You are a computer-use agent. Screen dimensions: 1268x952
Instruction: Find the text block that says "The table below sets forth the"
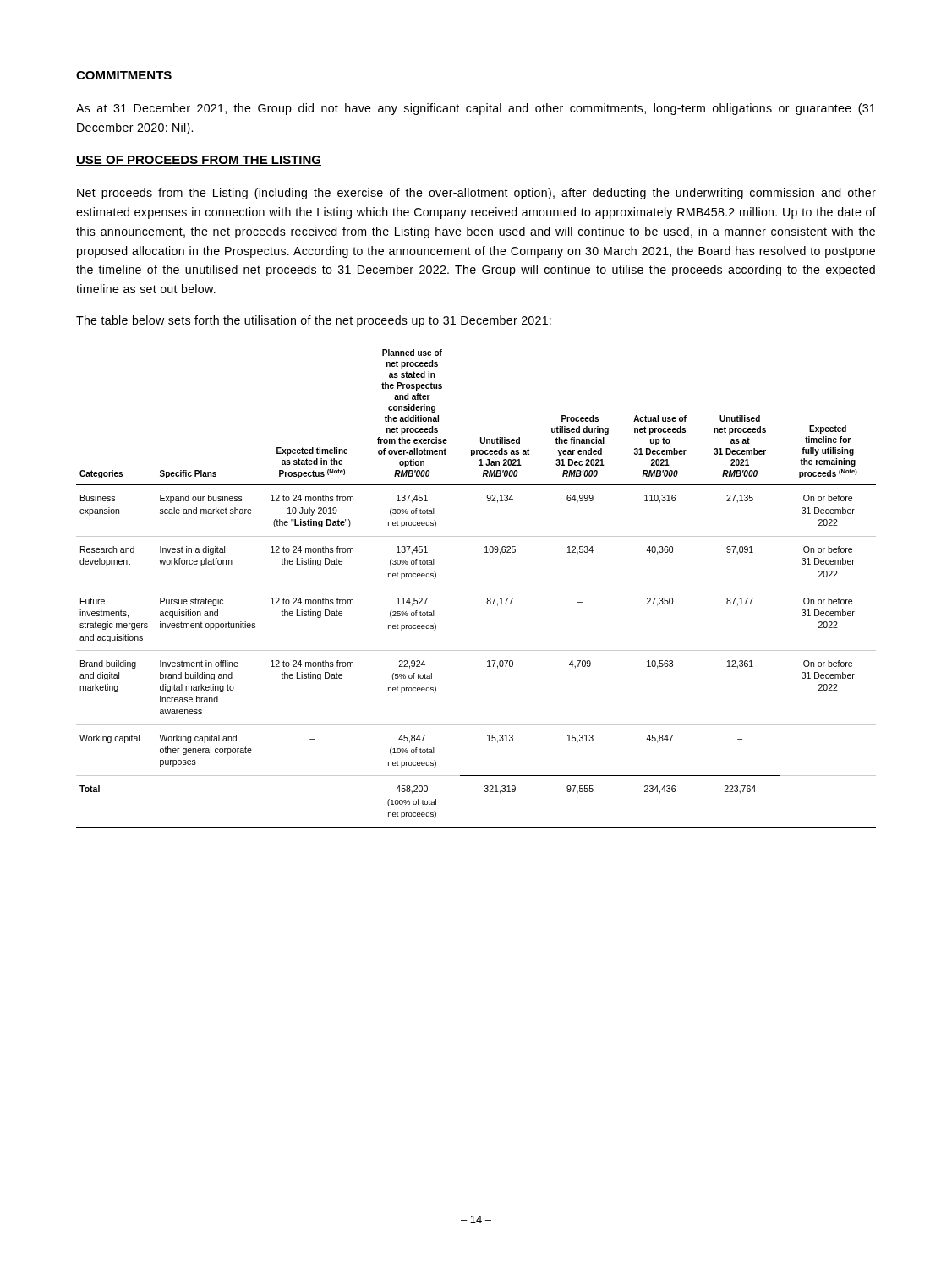(314, 320)
